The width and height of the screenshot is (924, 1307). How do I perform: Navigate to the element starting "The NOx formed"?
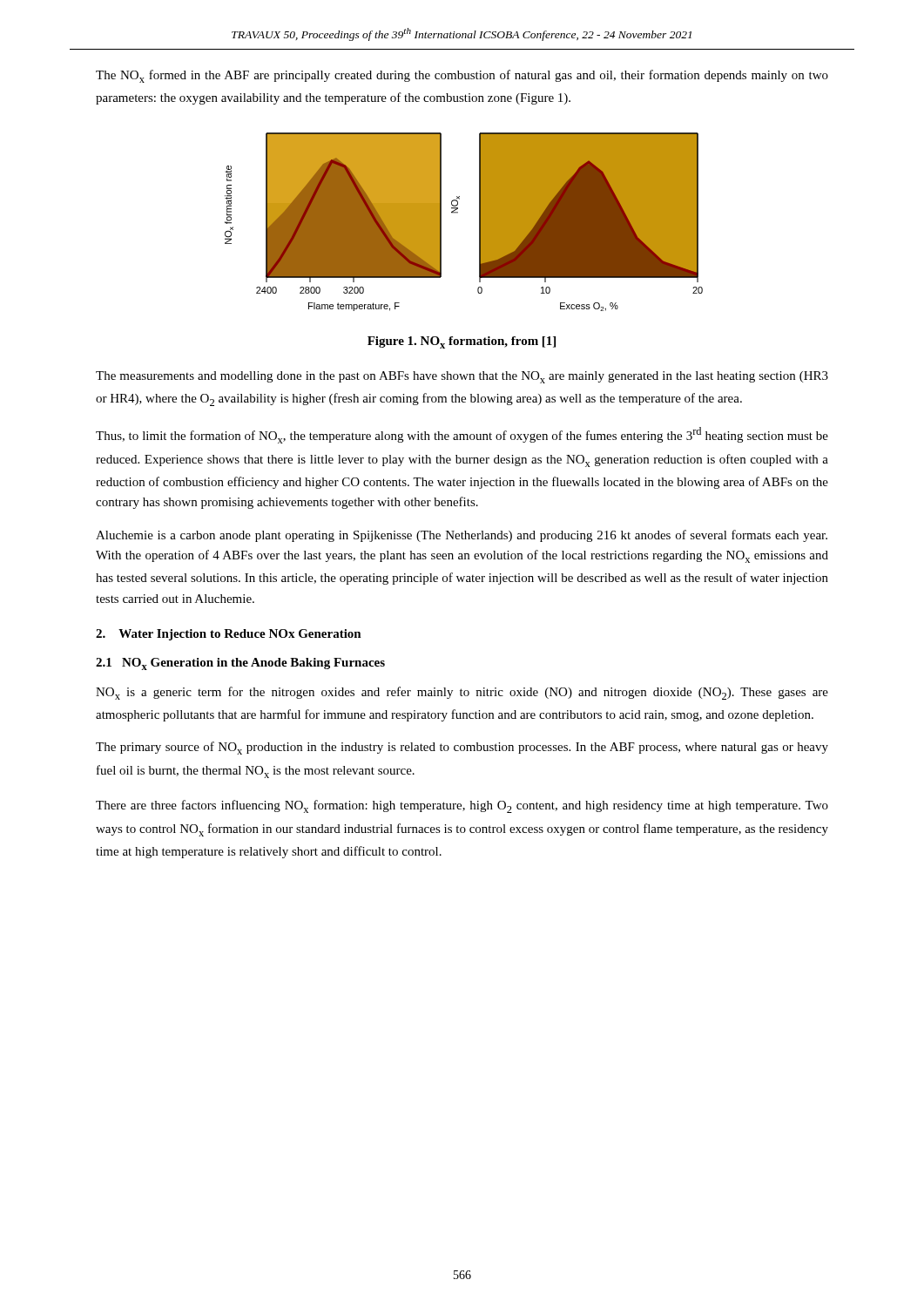click(462, 86)
